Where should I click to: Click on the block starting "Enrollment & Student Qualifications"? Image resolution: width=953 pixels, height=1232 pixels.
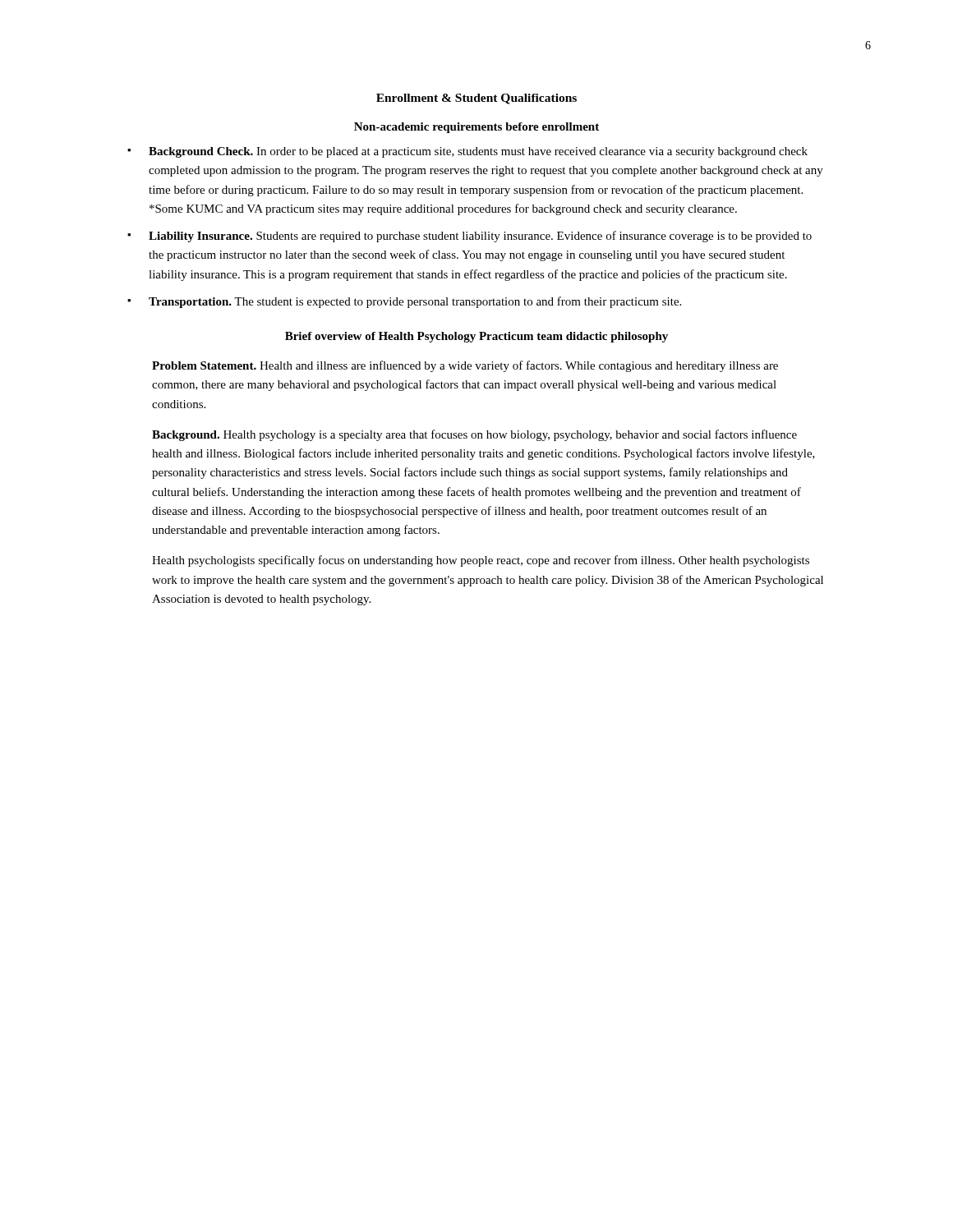(476, 97)
